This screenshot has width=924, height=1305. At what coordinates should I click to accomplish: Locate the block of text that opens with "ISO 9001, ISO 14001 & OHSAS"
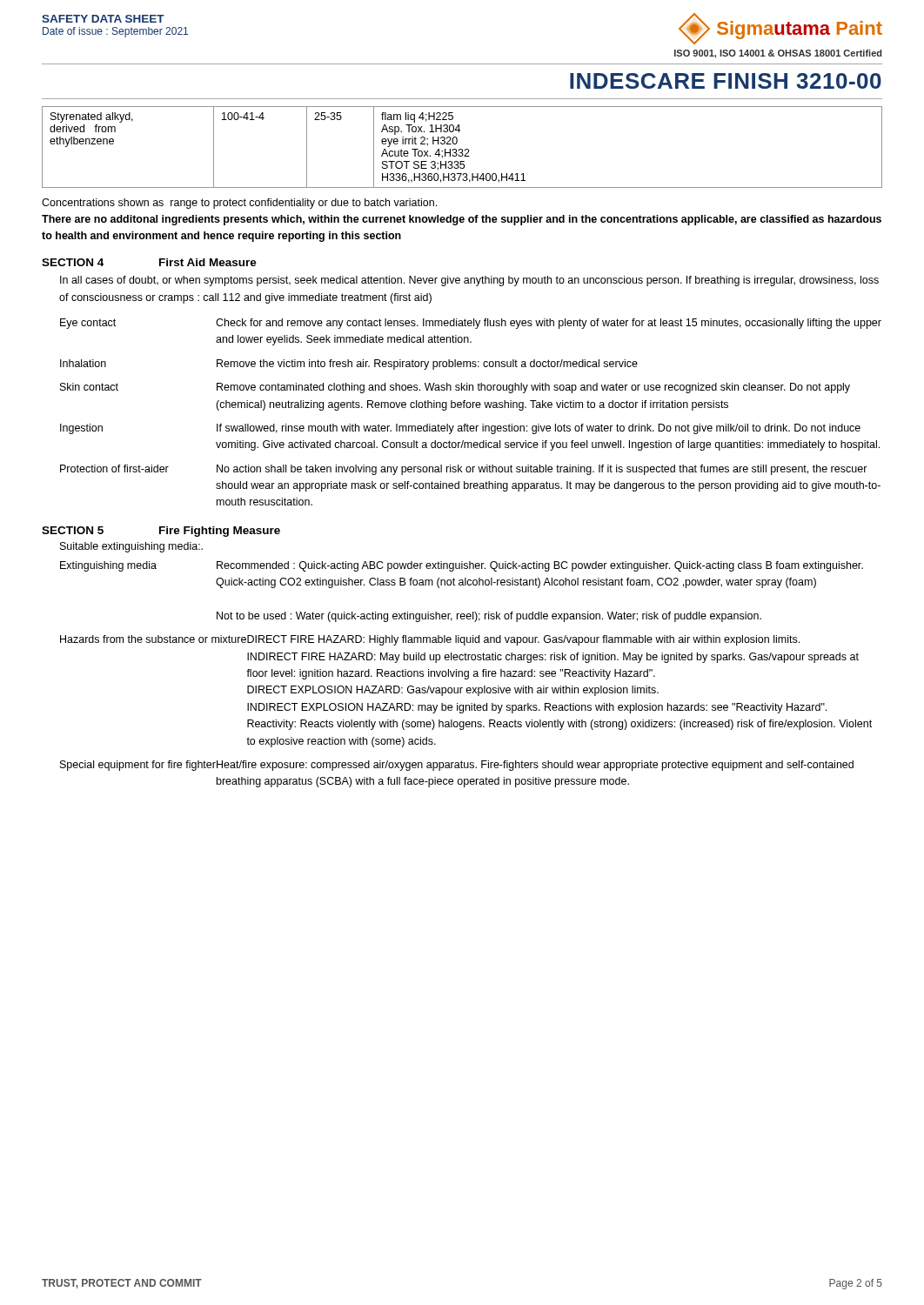[x=778, y=53]
